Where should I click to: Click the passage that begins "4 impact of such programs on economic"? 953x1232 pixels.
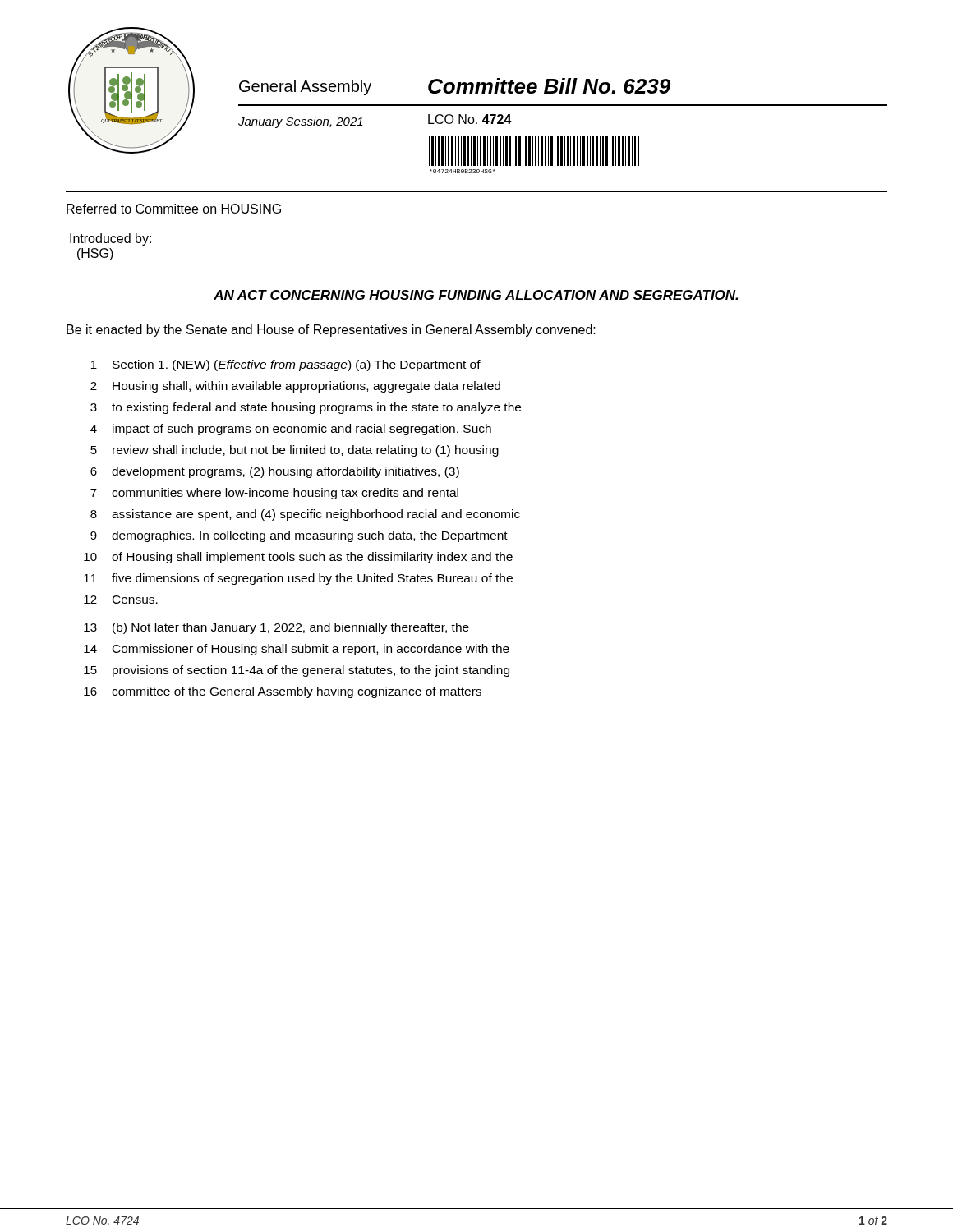(476, 429)
